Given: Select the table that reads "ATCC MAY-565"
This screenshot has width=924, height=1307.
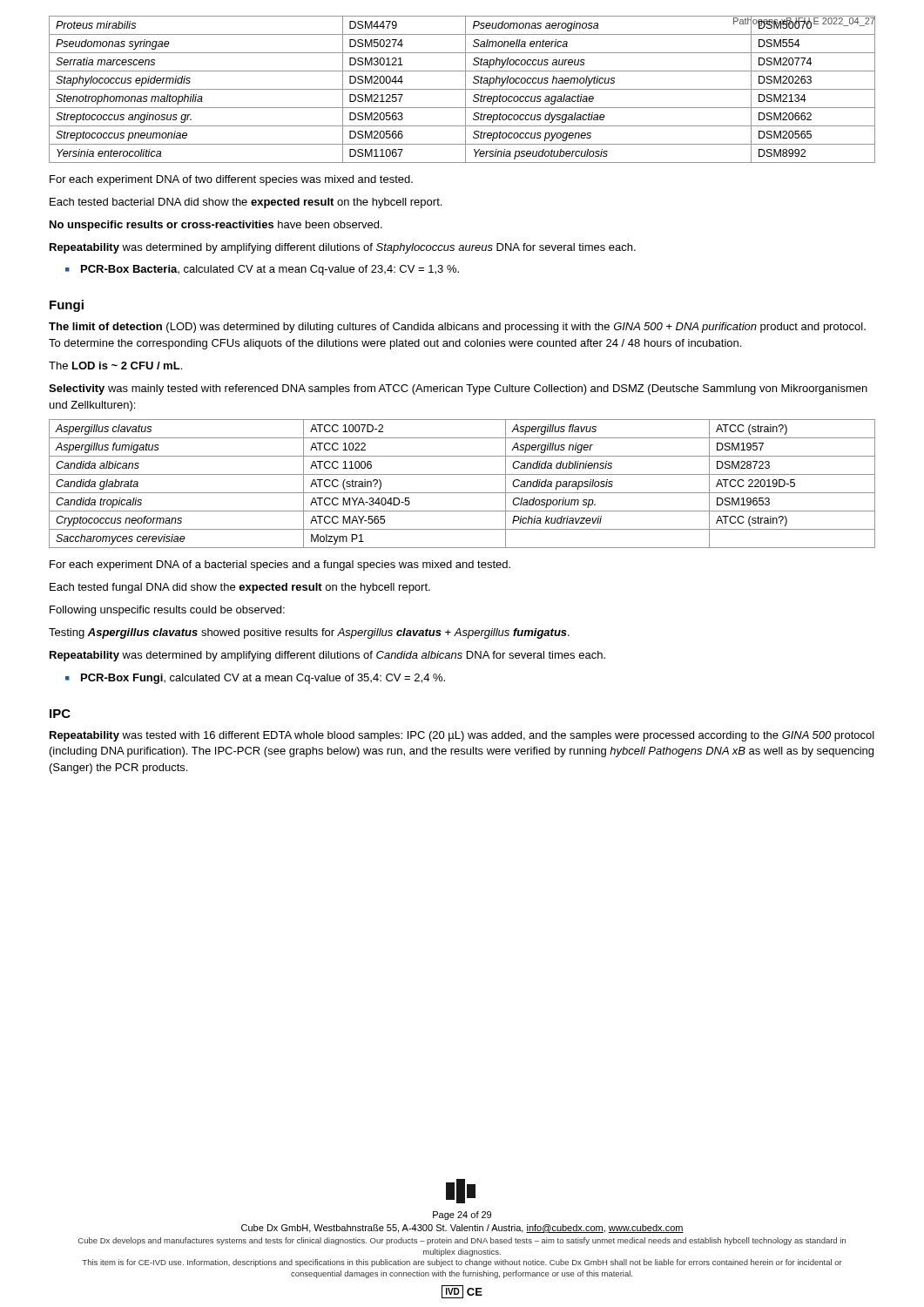Looking at the screenshot, I should (462, 484).
